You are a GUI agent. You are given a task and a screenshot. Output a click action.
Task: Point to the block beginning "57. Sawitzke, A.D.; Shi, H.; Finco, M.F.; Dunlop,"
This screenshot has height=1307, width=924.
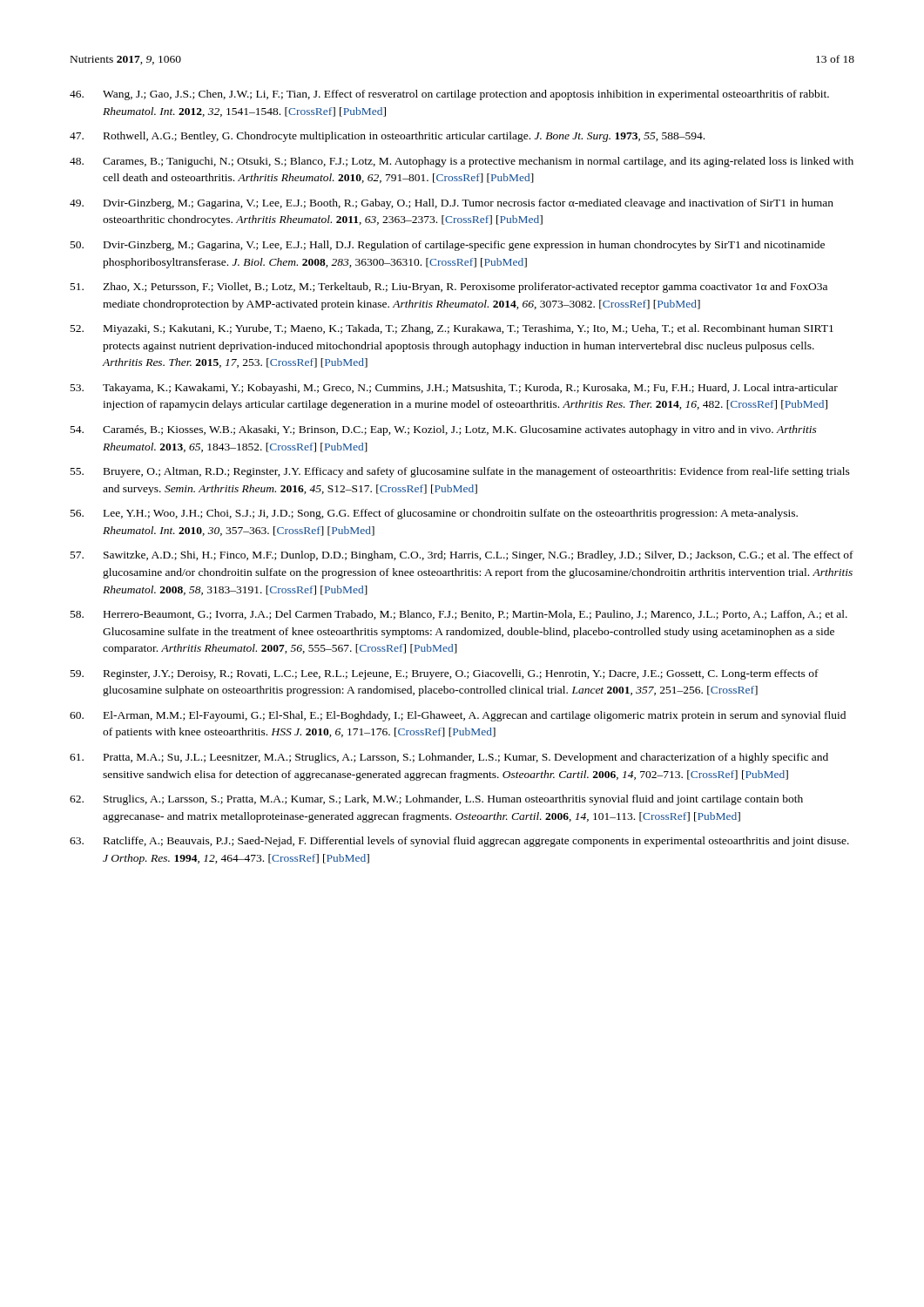[462, 572]
